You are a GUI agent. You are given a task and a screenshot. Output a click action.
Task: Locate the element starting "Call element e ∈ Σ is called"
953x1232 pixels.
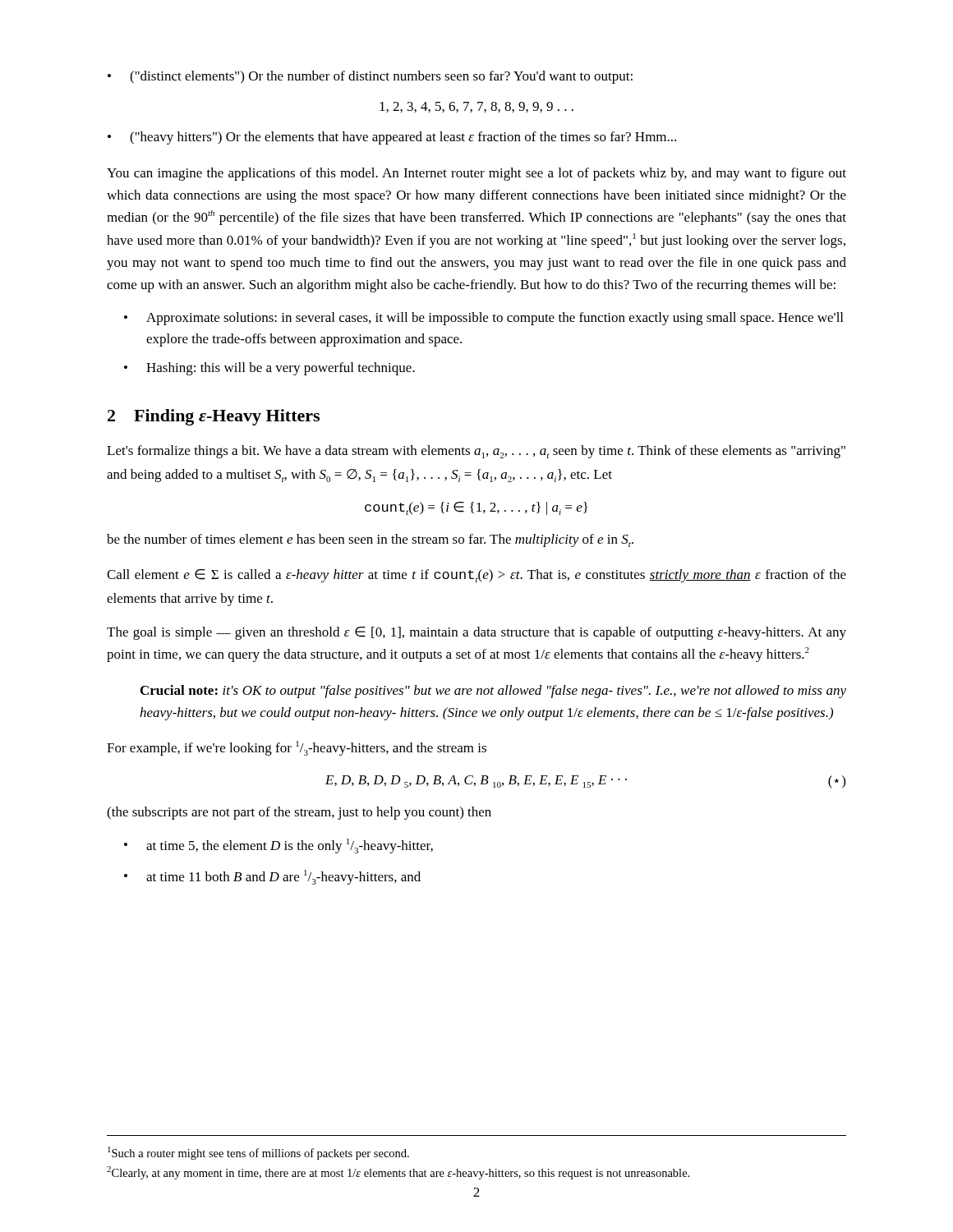coord(476,586)
